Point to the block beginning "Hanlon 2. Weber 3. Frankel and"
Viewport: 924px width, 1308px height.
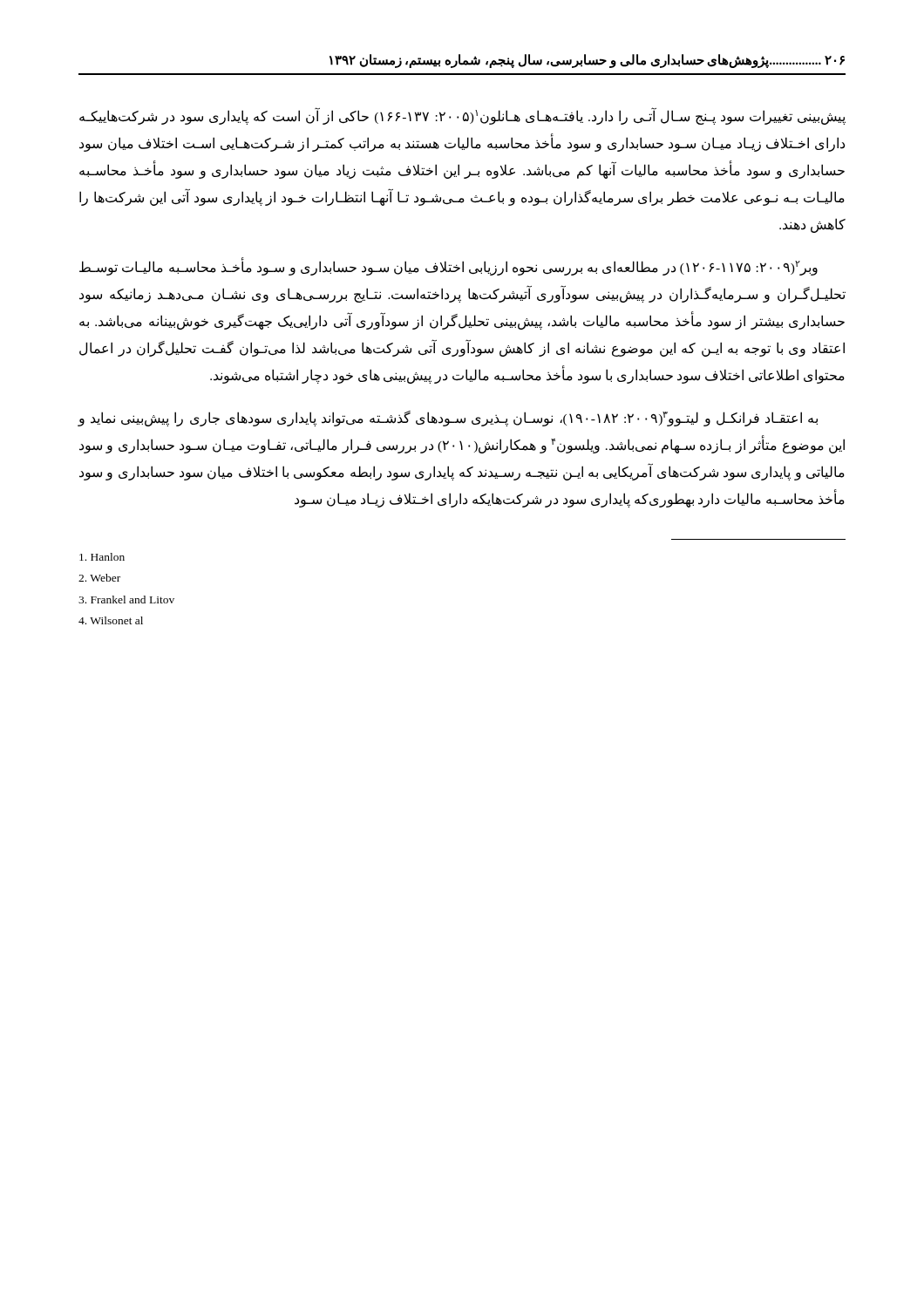[102, 557]
